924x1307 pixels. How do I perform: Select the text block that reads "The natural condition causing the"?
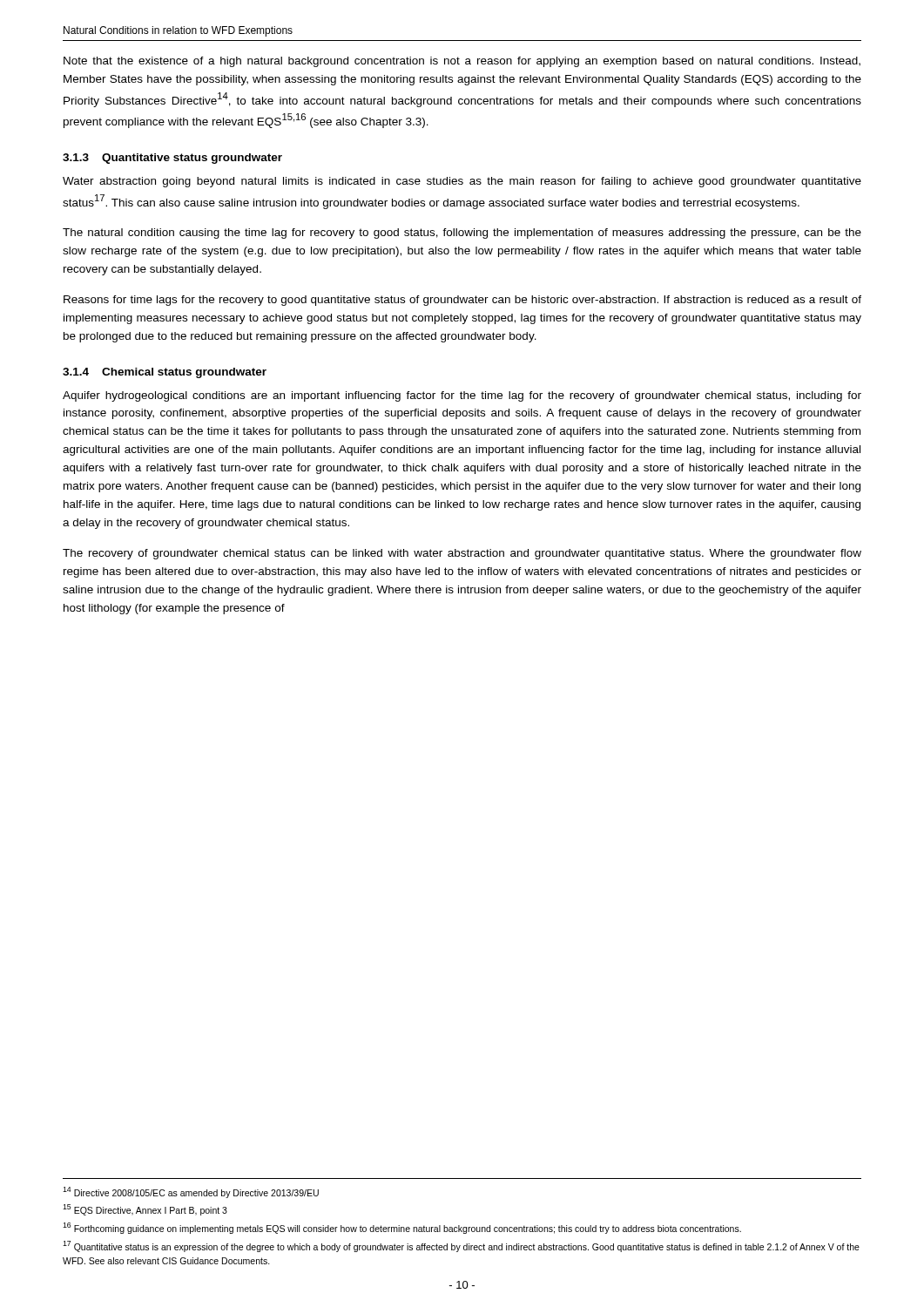coord(462,251)
